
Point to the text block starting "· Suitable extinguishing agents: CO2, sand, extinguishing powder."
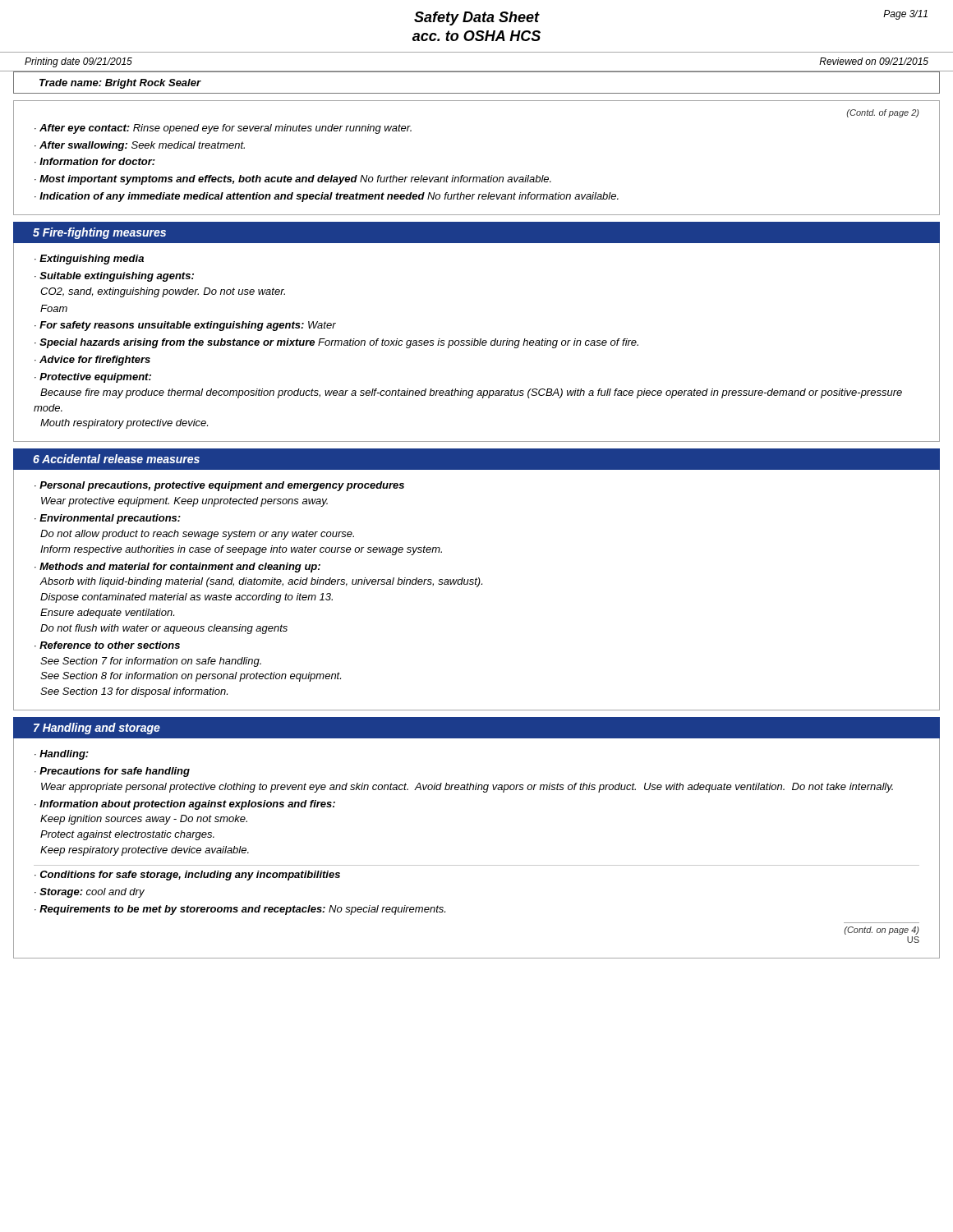pyautogui.click(x=160, y=283)
